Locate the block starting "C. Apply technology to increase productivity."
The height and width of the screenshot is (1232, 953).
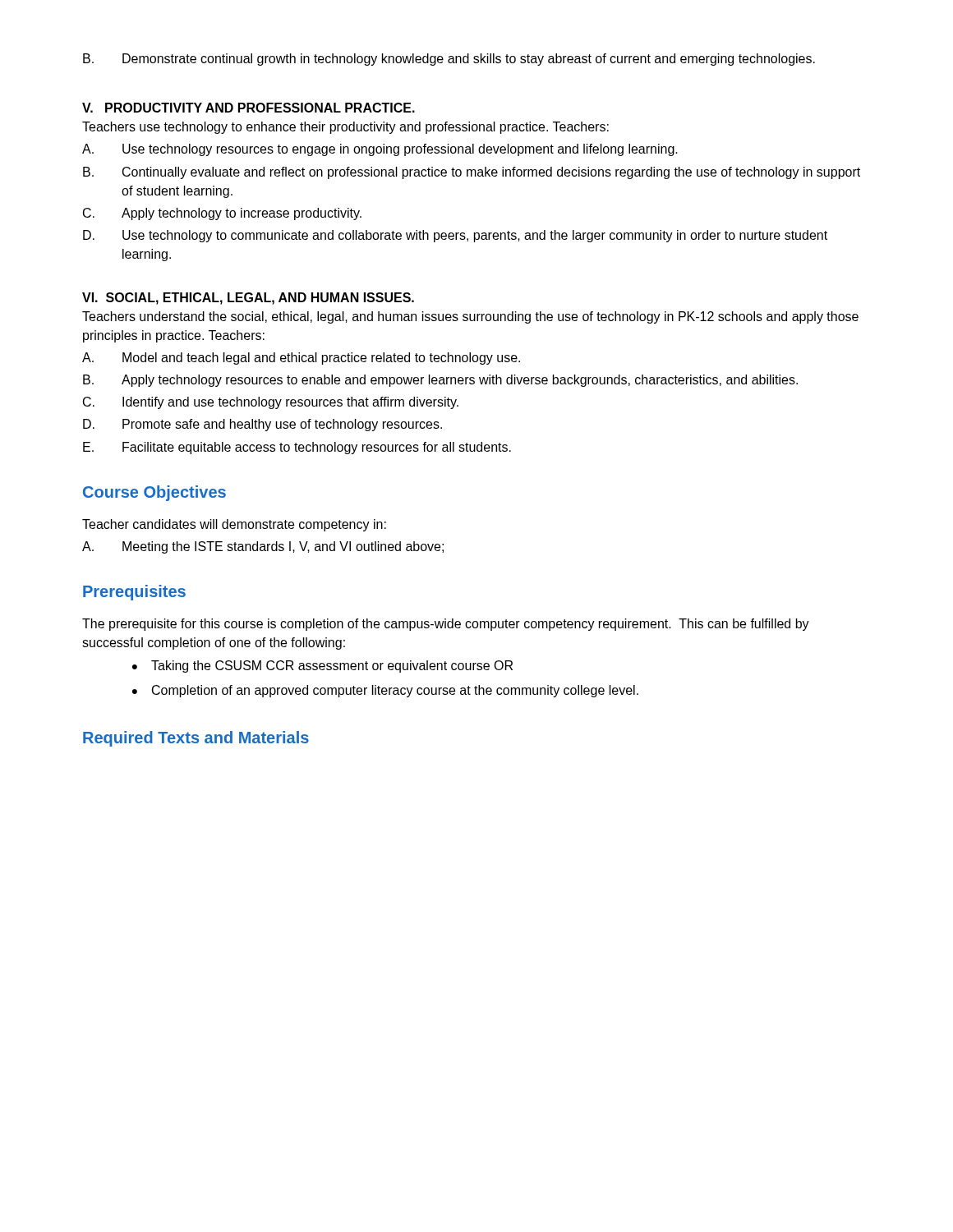pyautogui.click(x=222, y=214)
